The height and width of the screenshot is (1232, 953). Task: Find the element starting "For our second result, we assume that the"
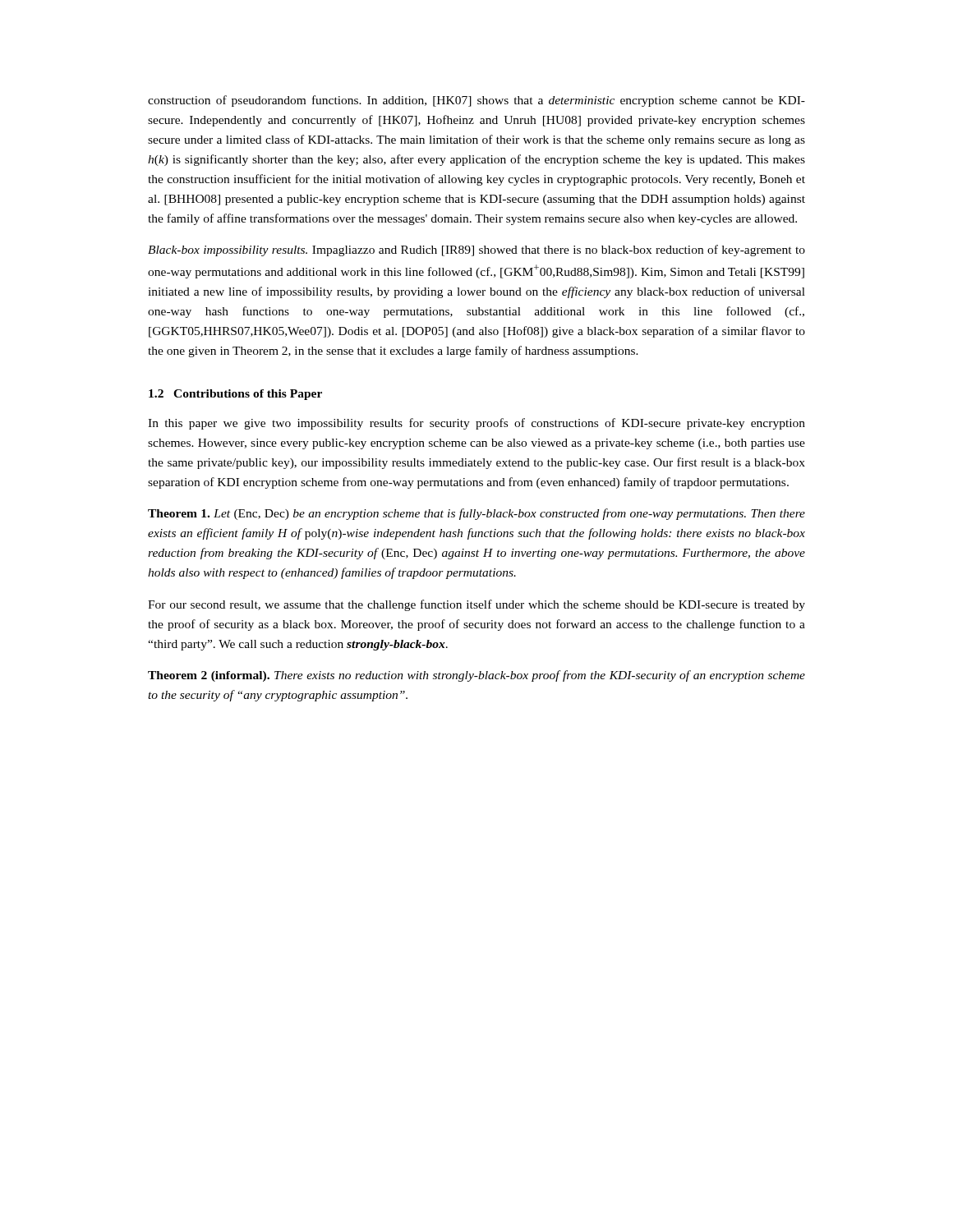click(x=476, y=624)
